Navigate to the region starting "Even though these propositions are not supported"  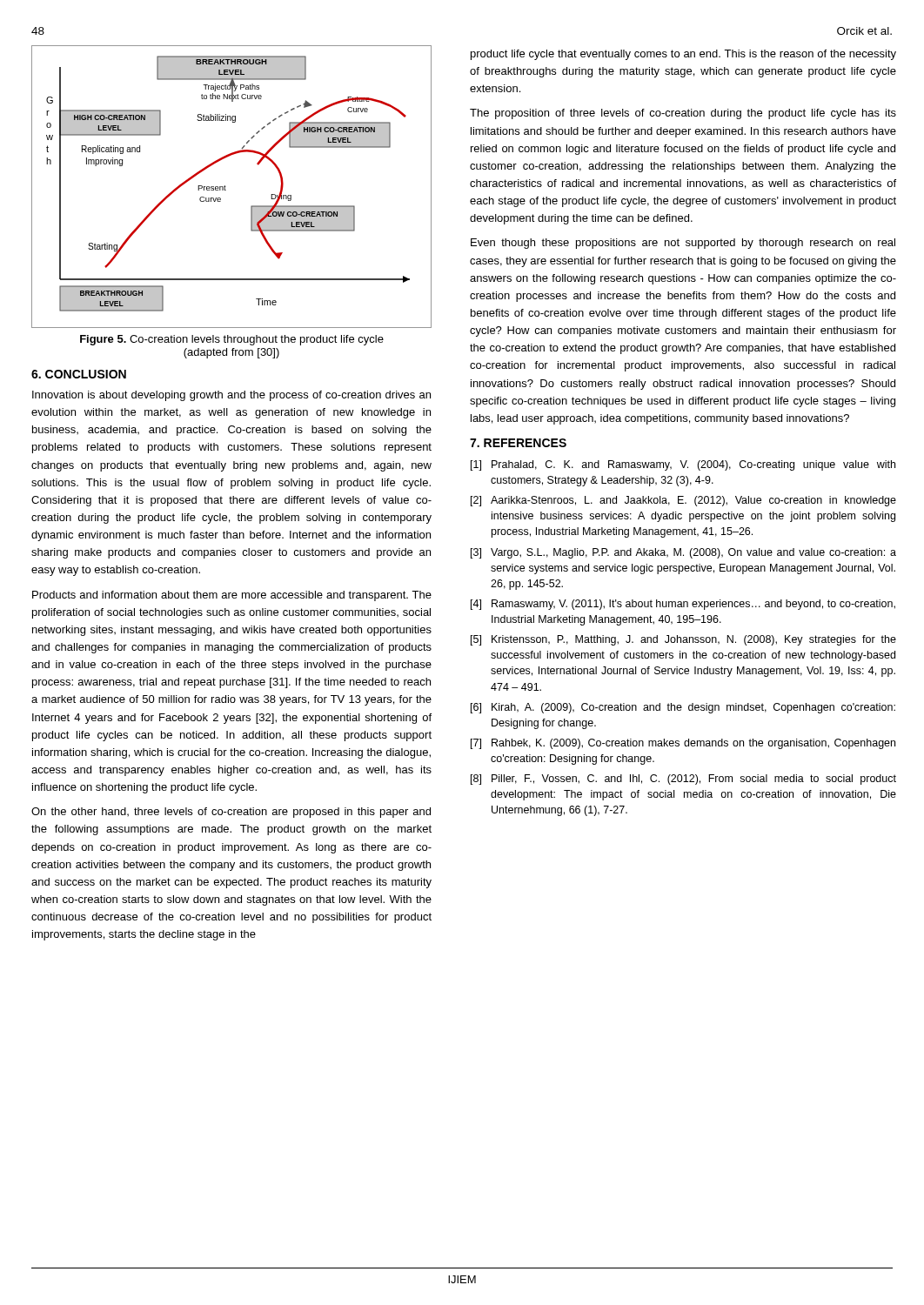683,330
